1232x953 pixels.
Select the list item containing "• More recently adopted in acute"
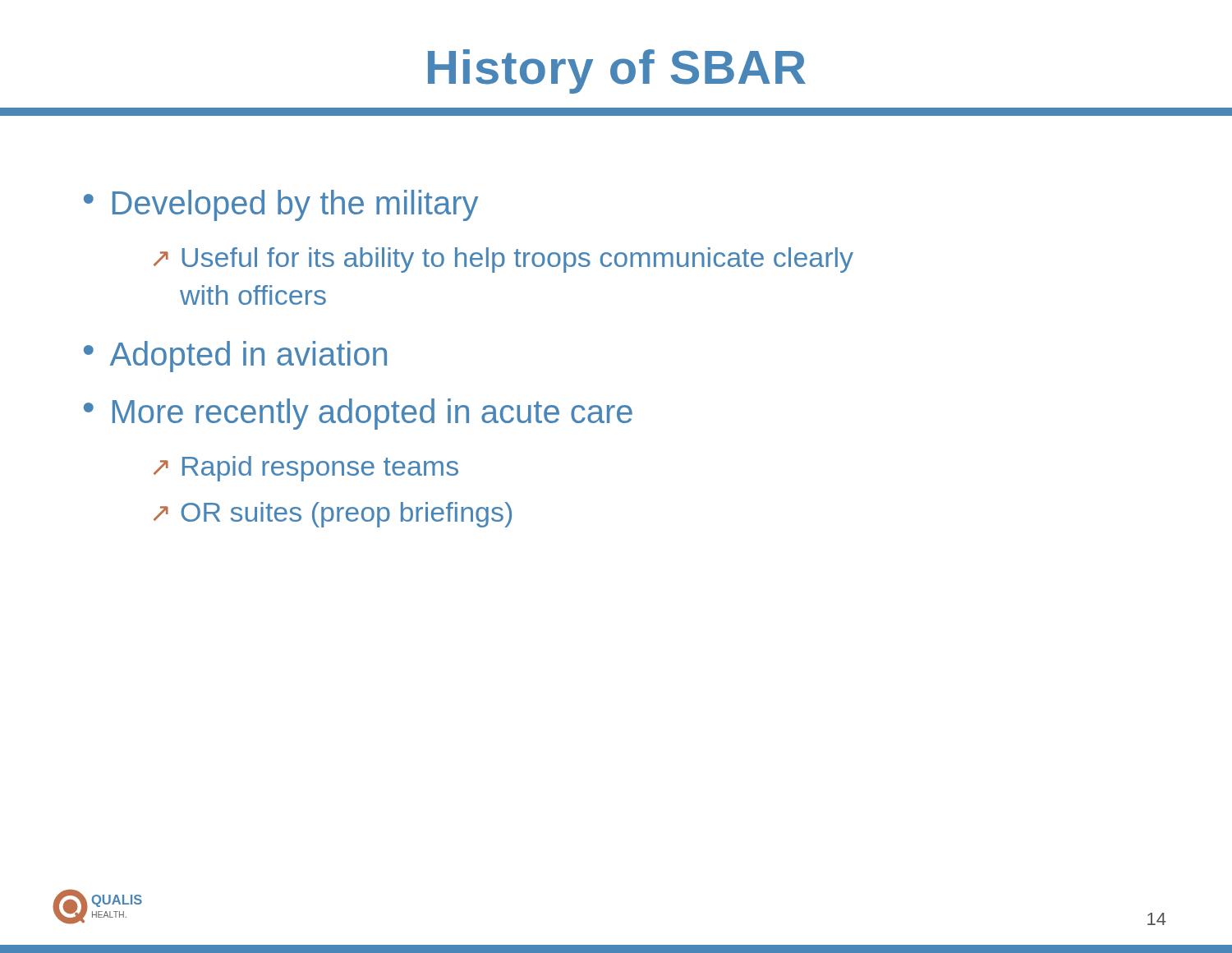(358, 411)
